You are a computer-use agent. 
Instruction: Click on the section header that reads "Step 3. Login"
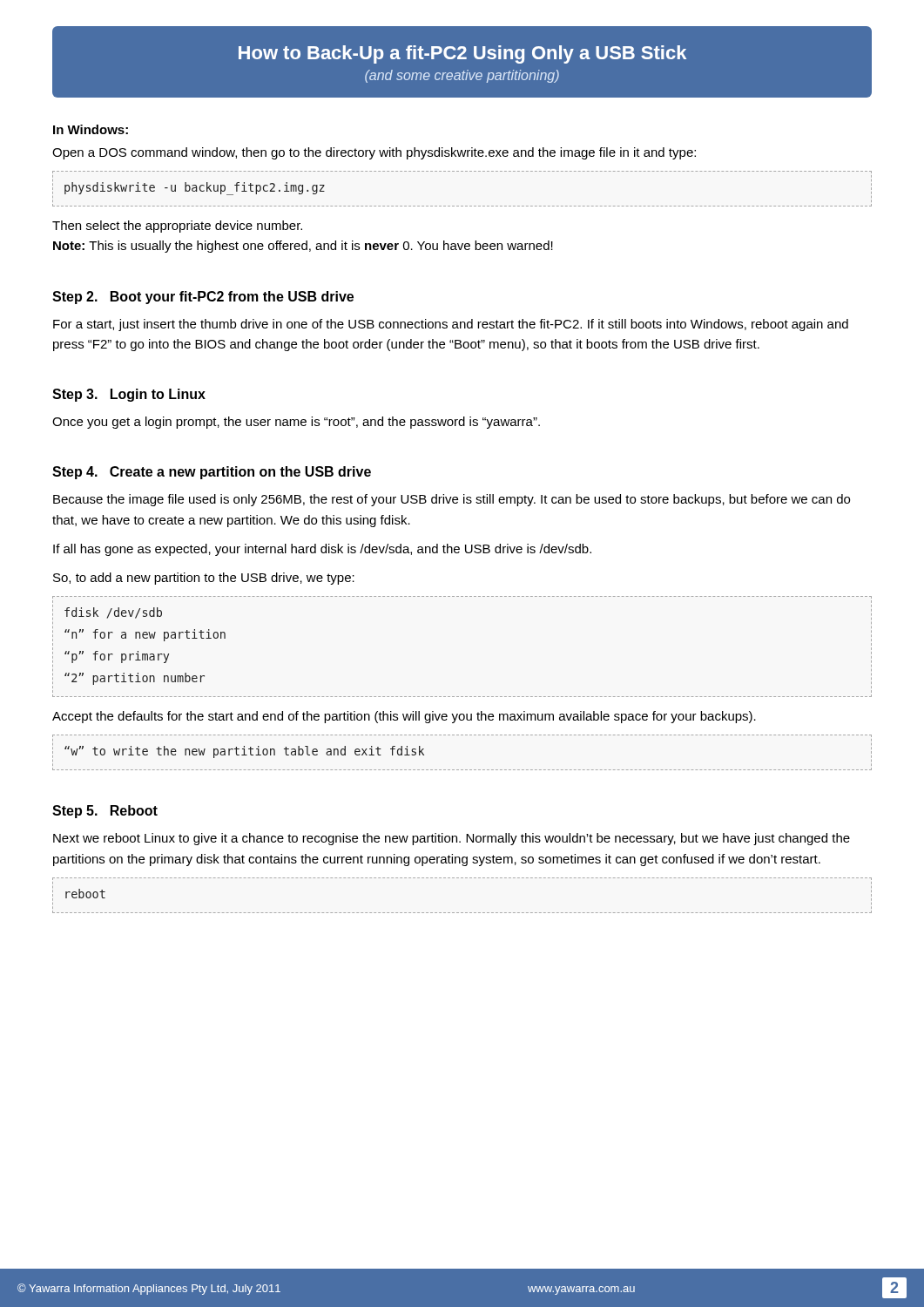pos(129,395)
